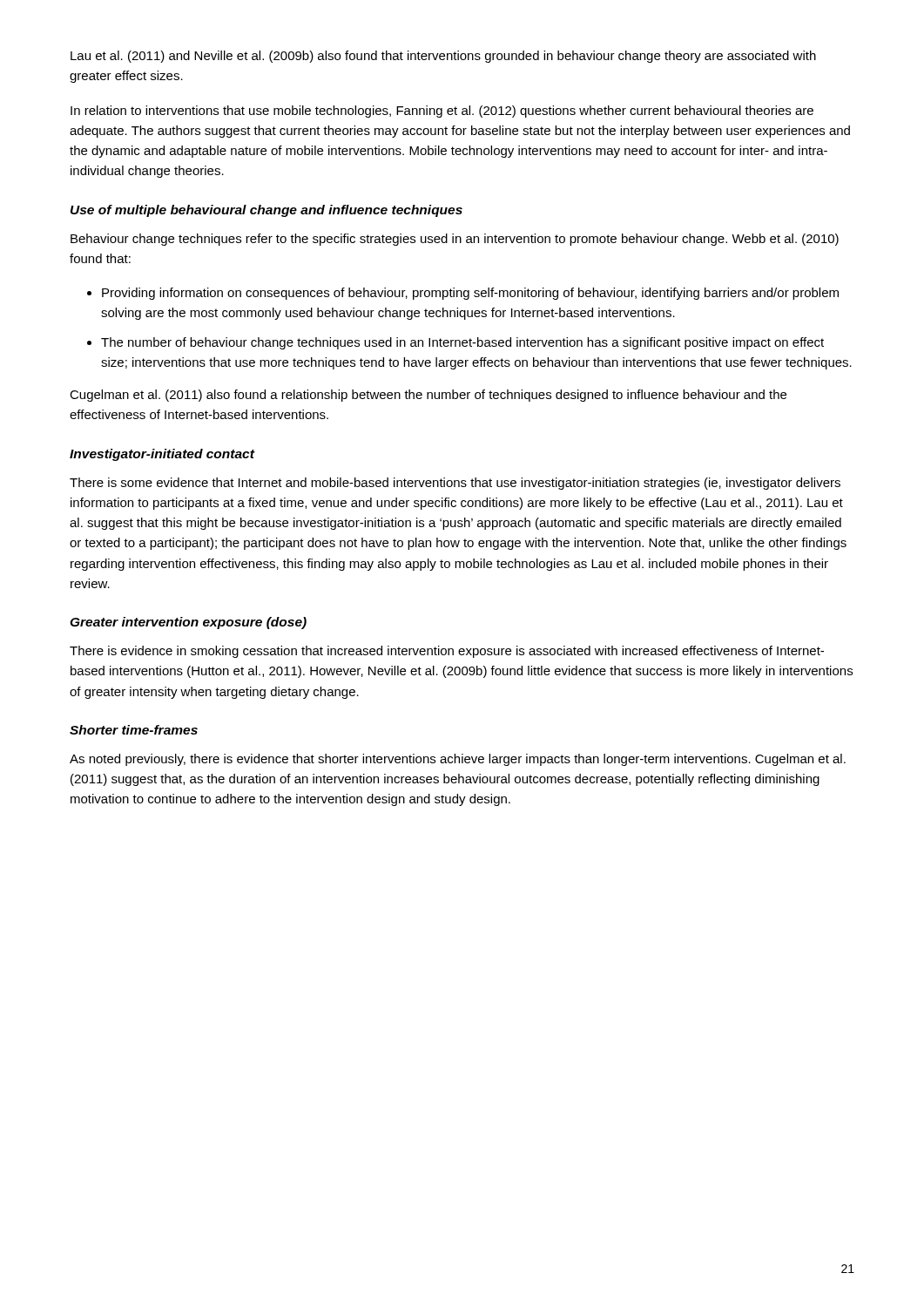Locate the text block with the text "In relation to"
The height and width of the screenshot is (1307, 924).
460,140
